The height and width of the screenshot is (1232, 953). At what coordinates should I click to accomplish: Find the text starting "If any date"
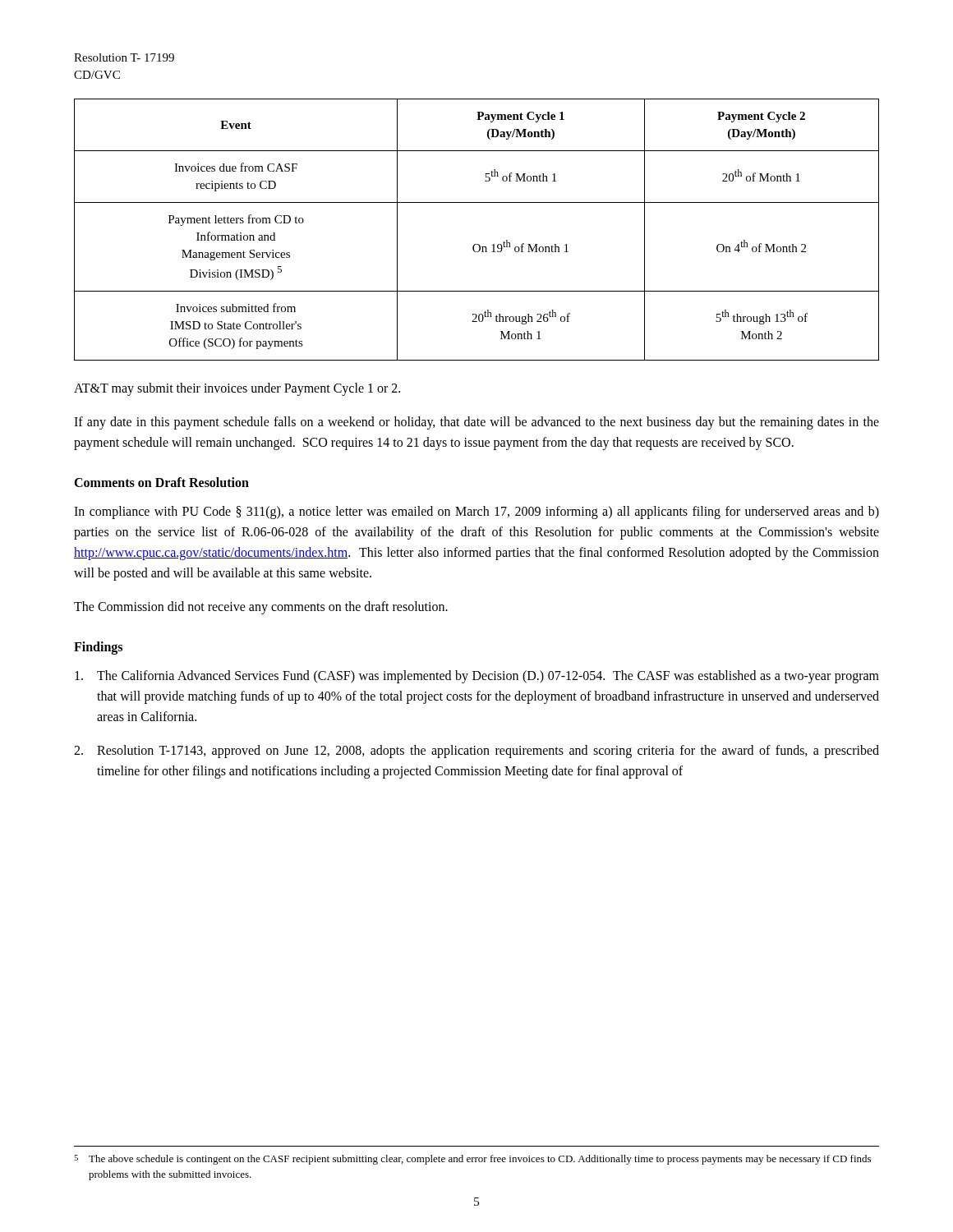pyautogui.click(x=476, y=432)
